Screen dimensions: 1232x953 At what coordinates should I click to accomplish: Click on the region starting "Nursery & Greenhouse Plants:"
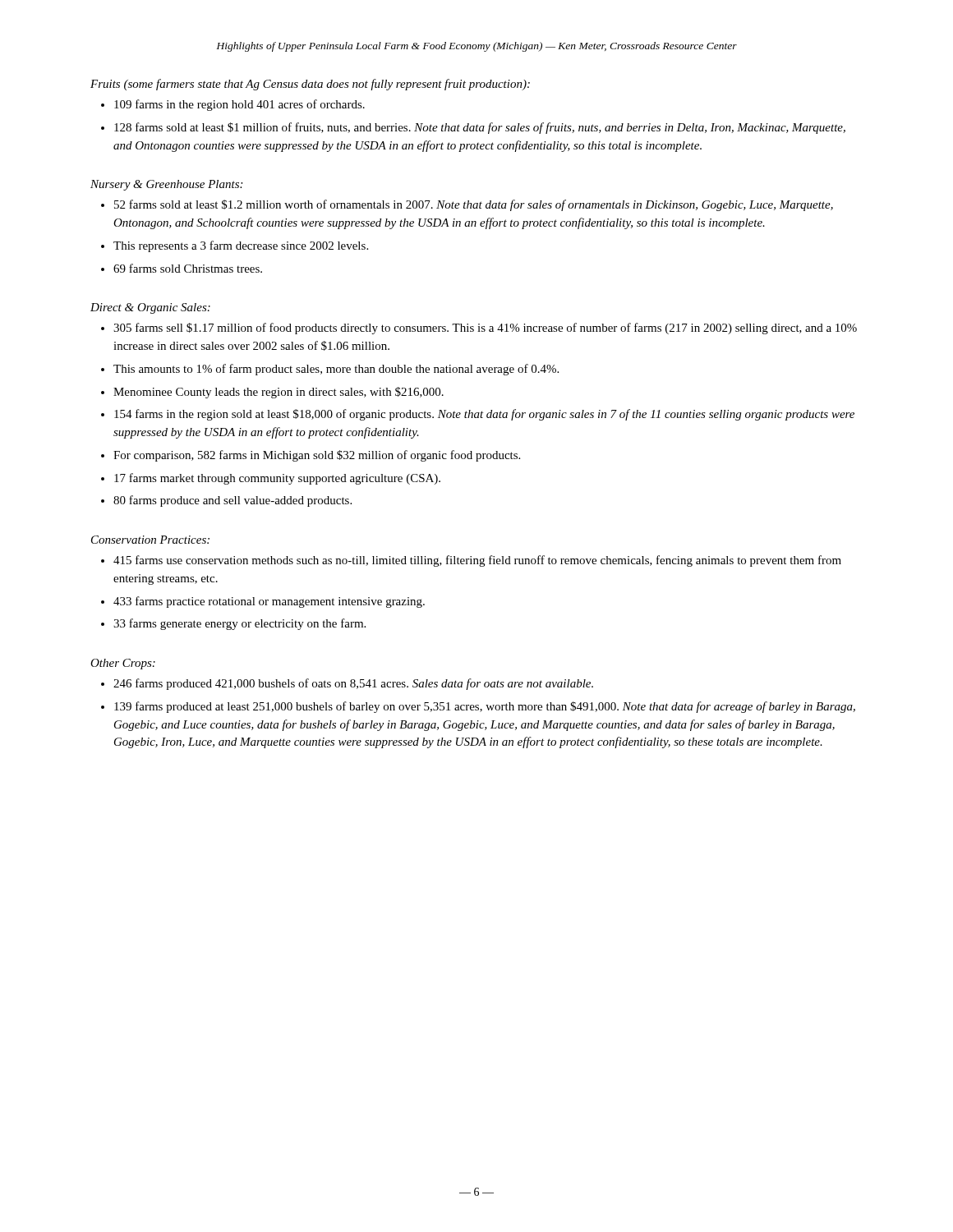tap(167, 184)
